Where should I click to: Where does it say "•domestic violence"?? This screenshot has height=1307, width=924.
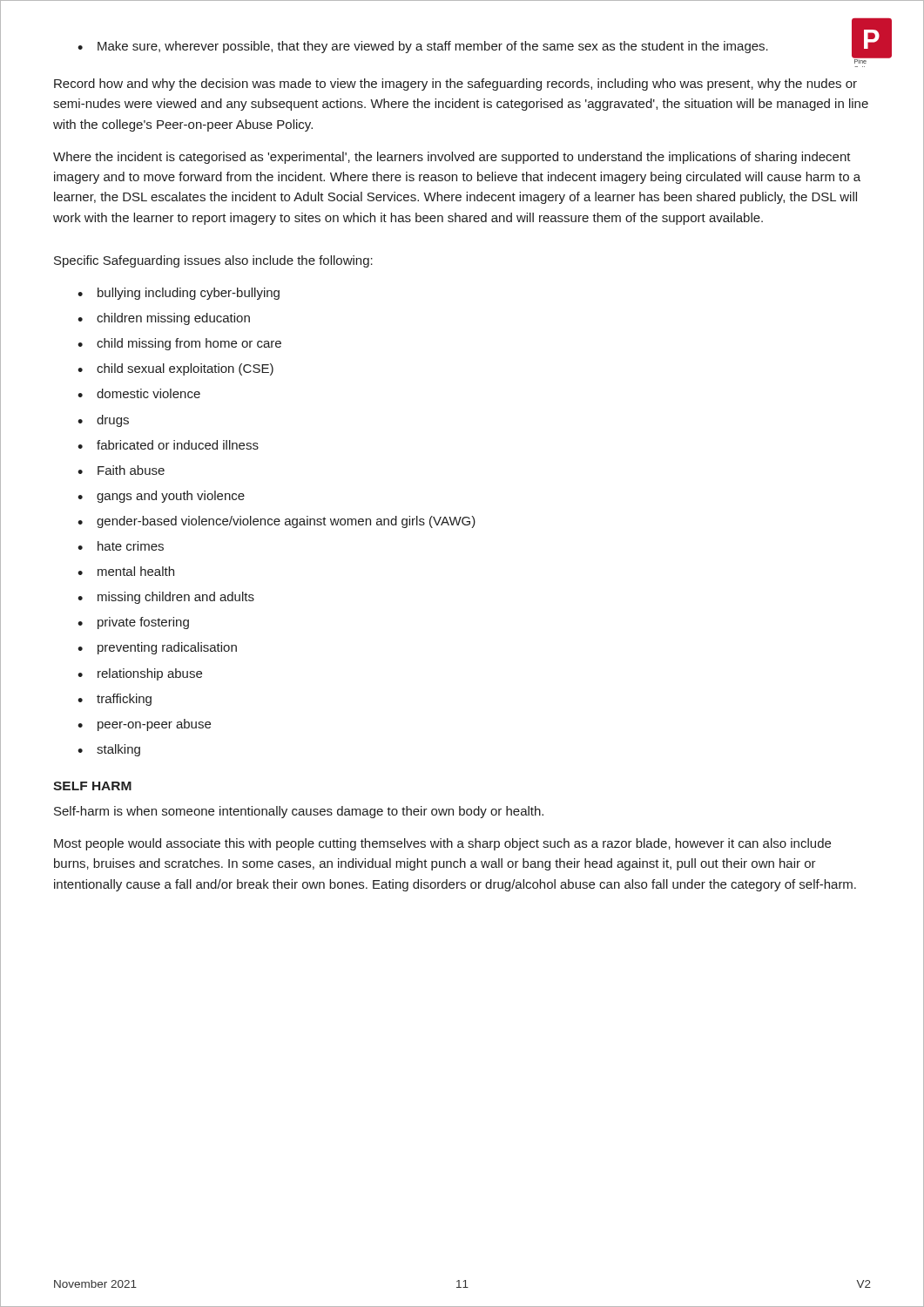tap(139, 393)
